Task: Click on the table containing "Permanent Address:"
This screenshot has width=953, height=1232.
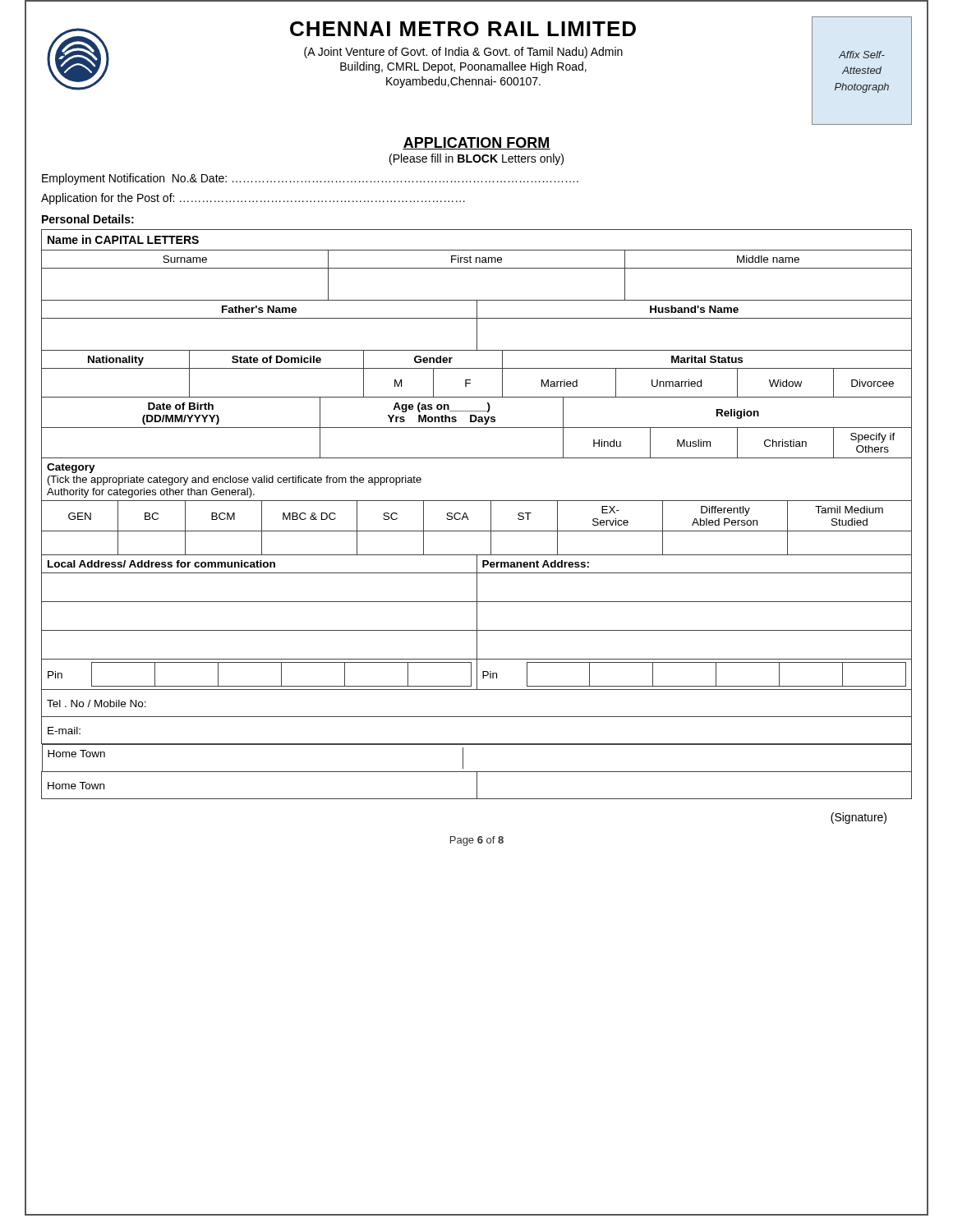Action: [476, 622]
